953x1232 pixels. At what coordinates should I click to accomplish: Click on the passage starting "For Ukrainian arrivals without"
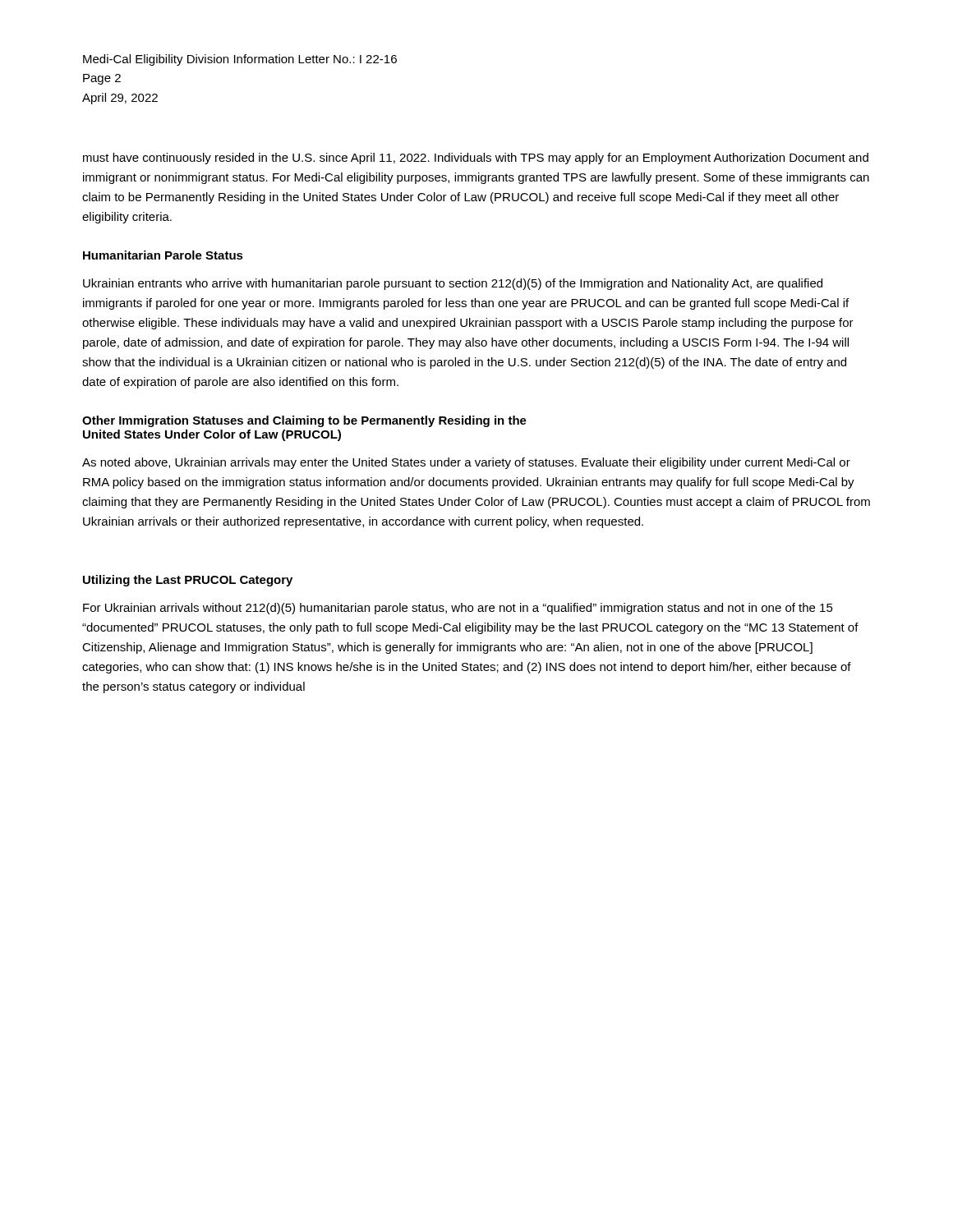[x=470, y=647]
